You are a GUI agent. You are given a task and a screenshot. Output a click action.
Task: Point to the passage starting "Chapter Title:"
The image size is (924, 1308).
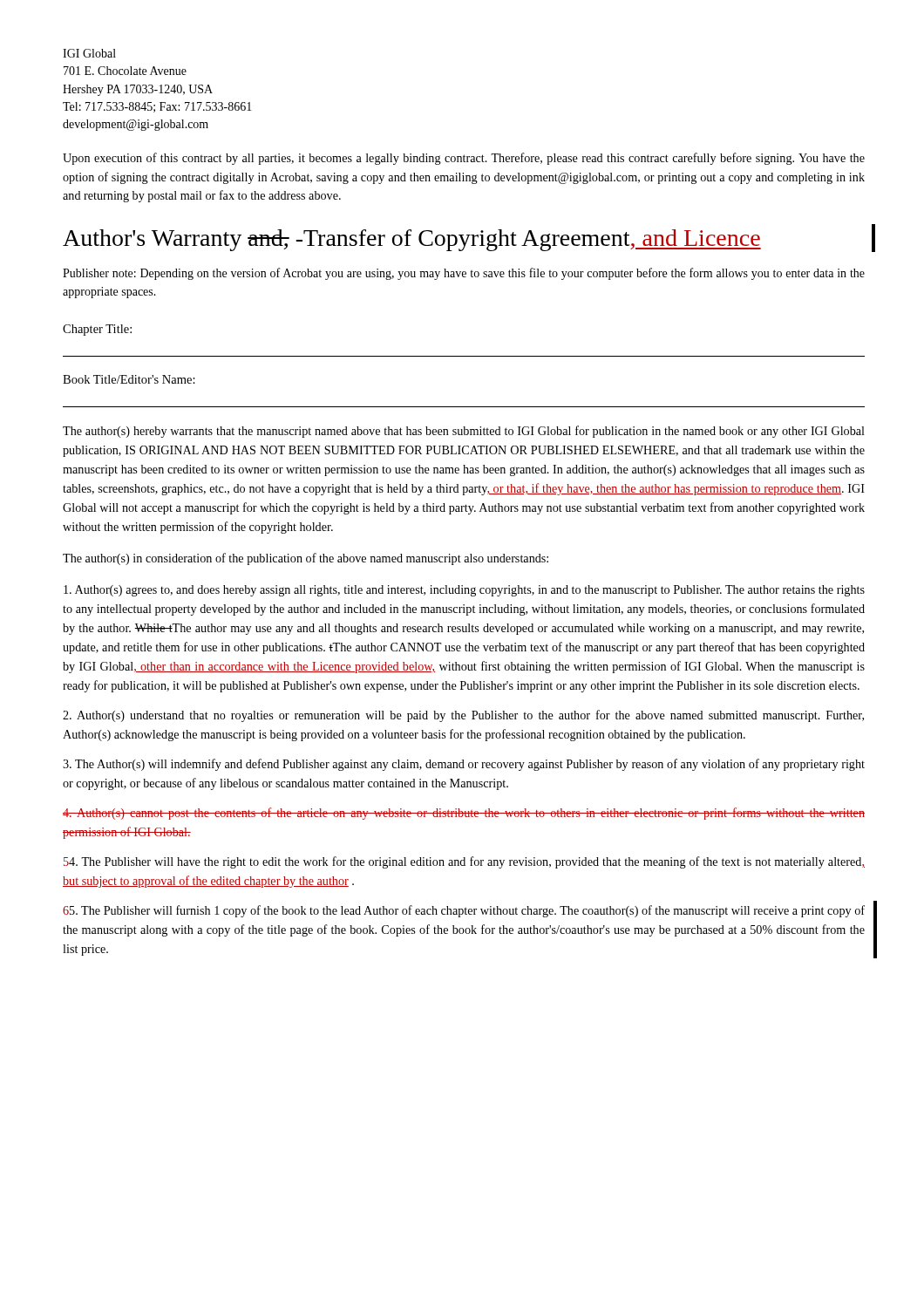pos(98,329)
